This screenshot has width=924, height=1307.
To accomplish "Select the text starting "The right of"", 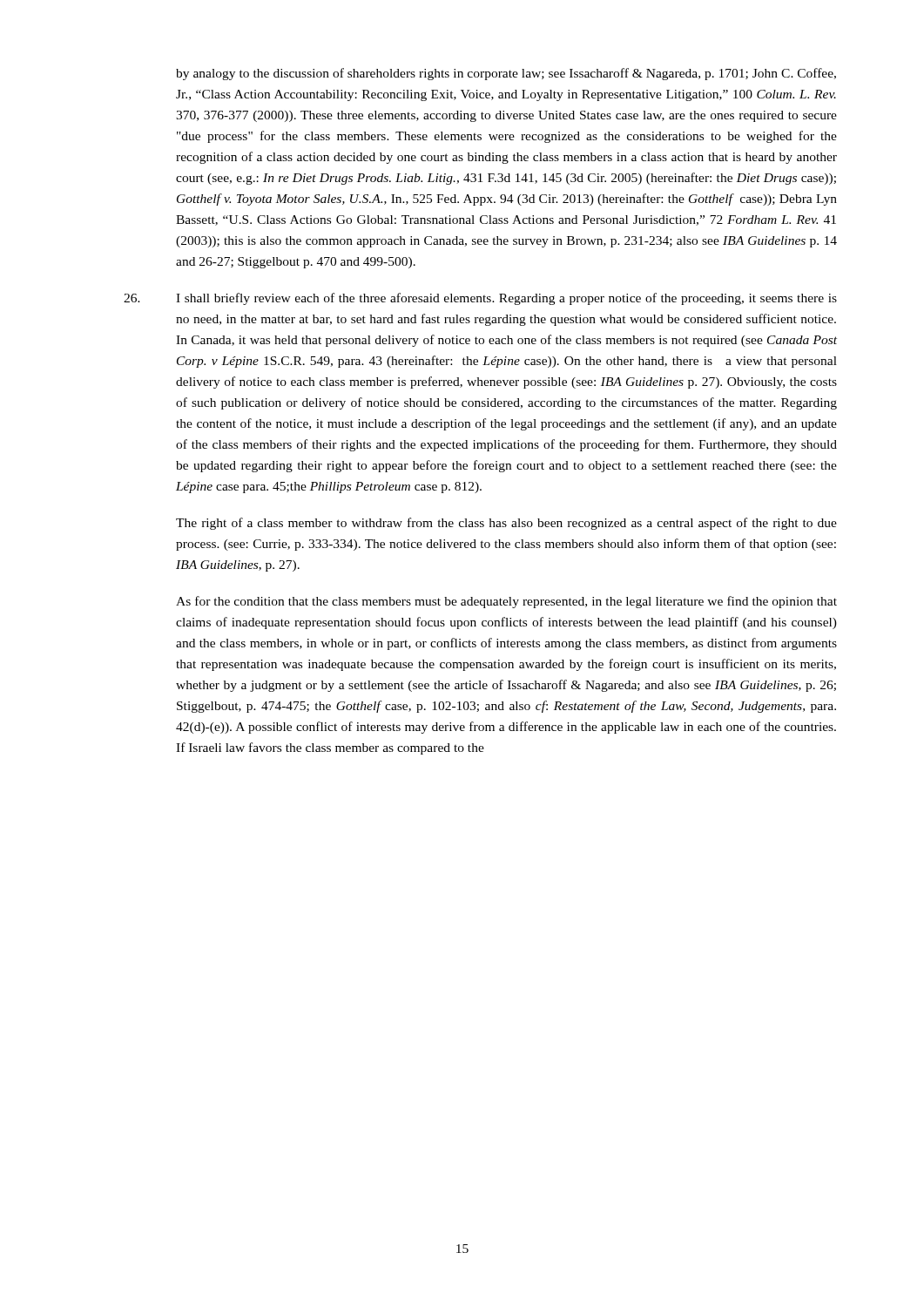I will coord(506,544).
